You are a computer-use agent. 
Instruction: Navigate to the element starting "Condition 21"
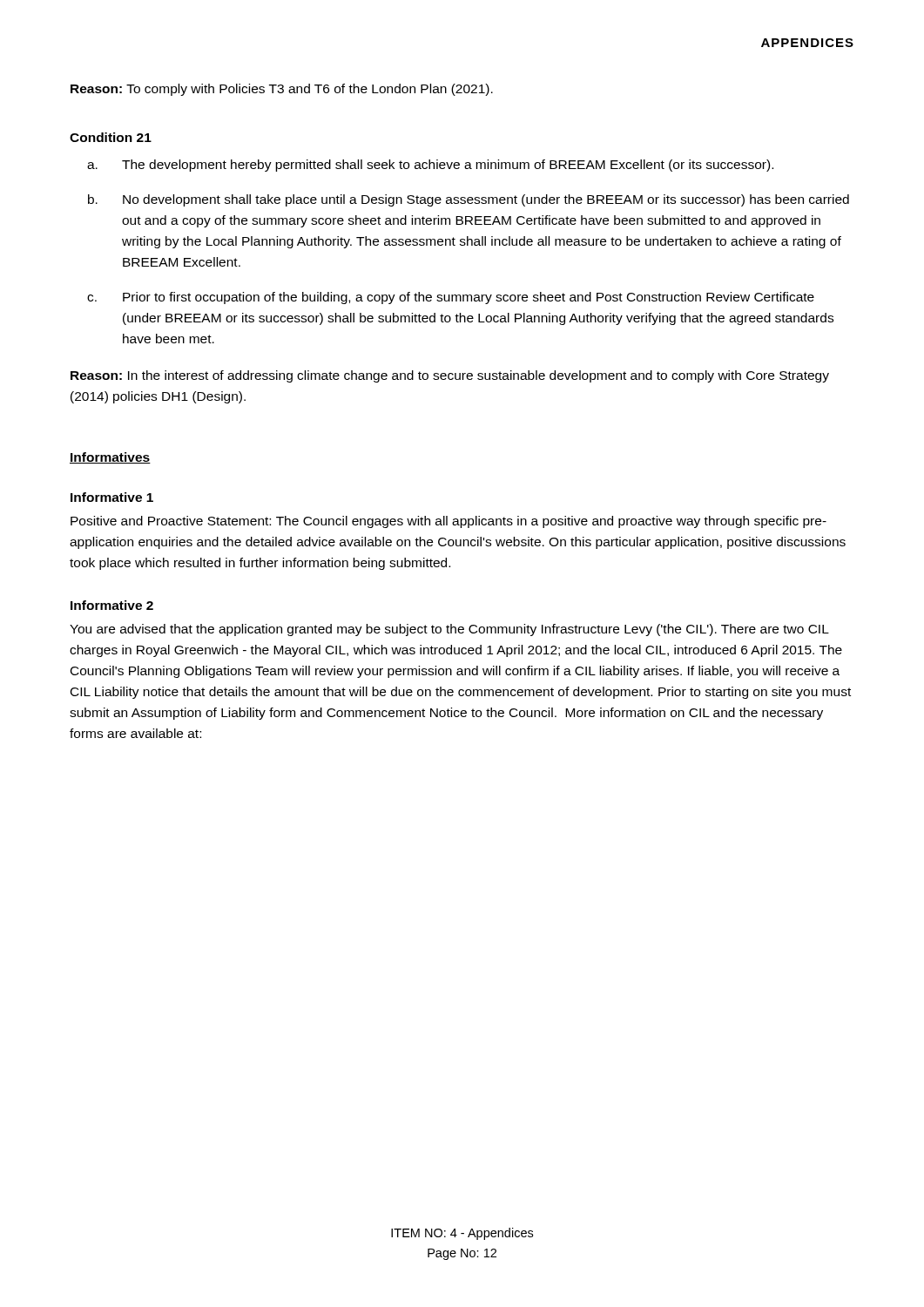tap(111, 137)
